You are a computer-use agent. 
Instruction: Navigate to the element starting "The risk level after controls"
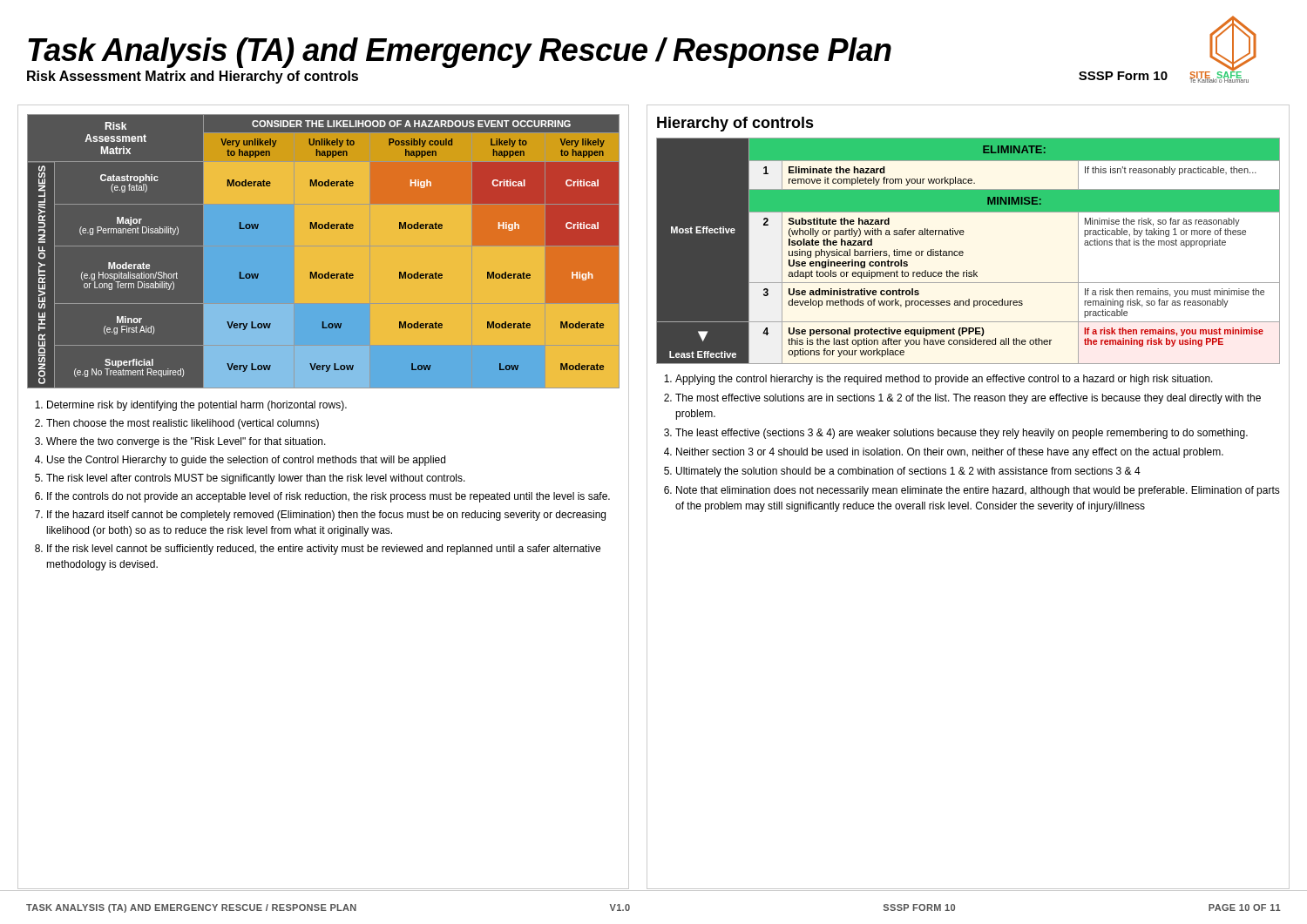tap(256, 478)
